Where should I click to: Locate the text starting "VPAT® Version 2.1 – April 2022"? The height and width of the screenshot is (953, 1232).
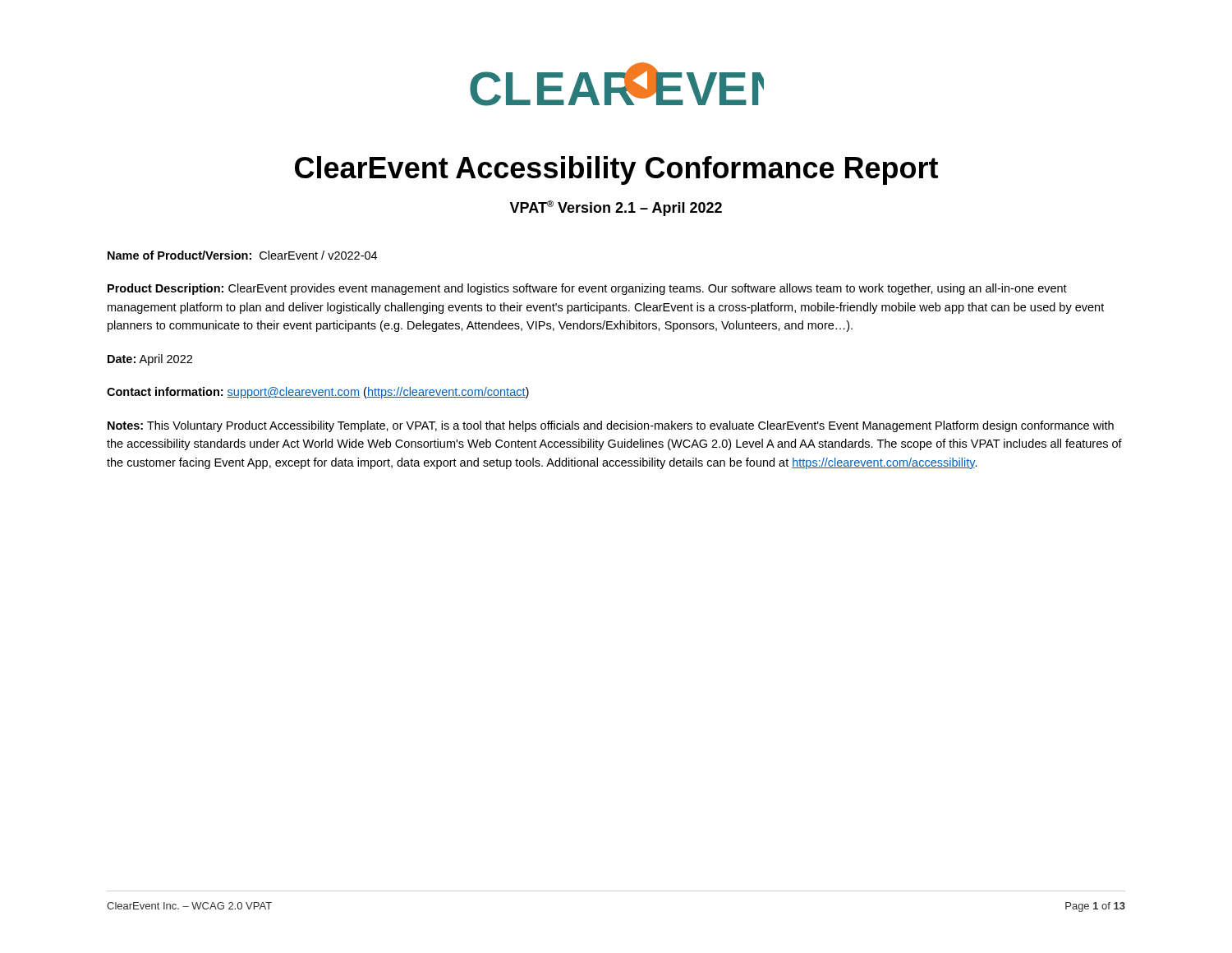[x=616, y=207]
